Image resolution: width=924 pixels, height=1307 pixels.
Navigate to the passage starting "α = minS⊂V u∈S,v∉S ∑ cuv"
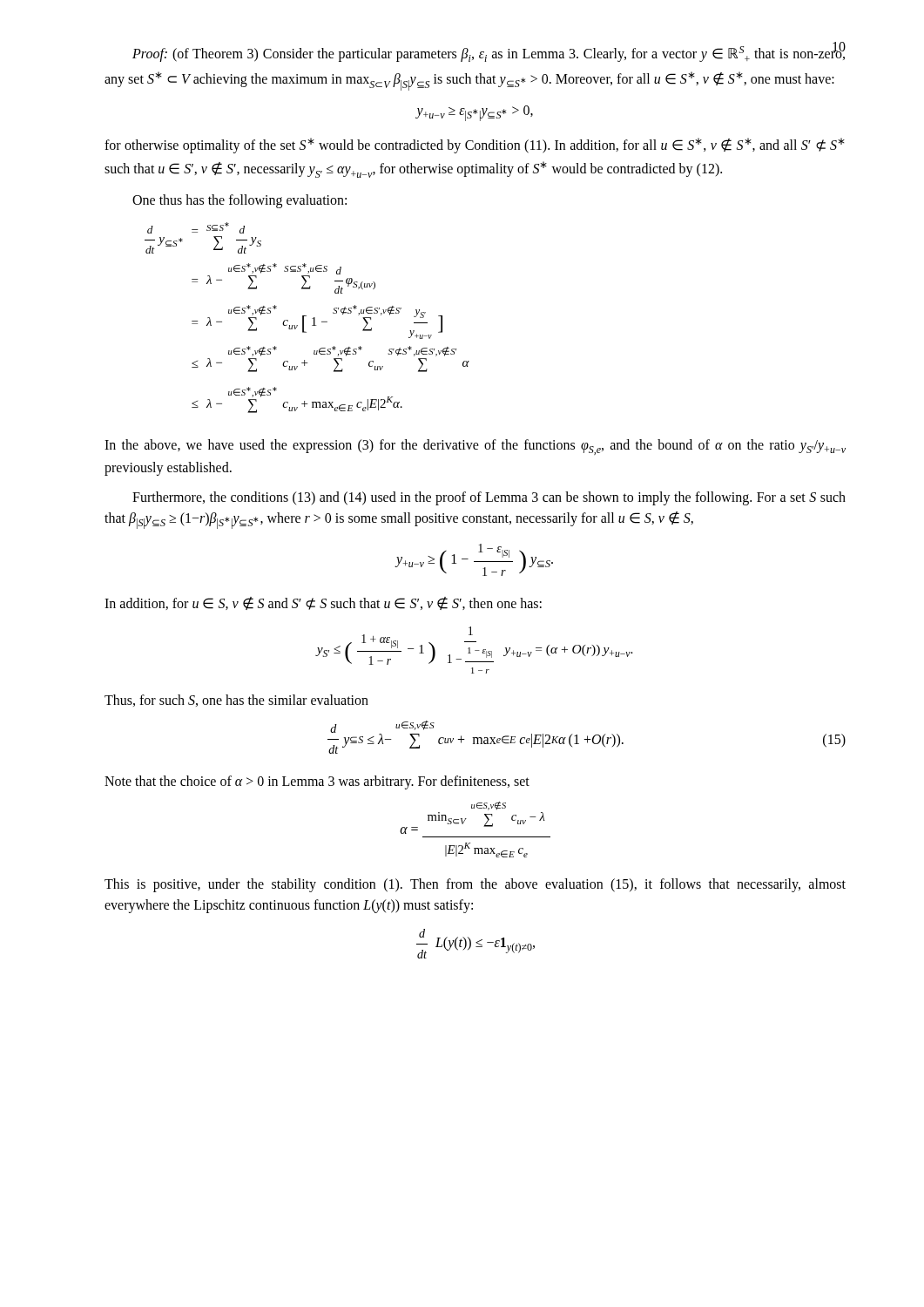click(x=475, y=831)
